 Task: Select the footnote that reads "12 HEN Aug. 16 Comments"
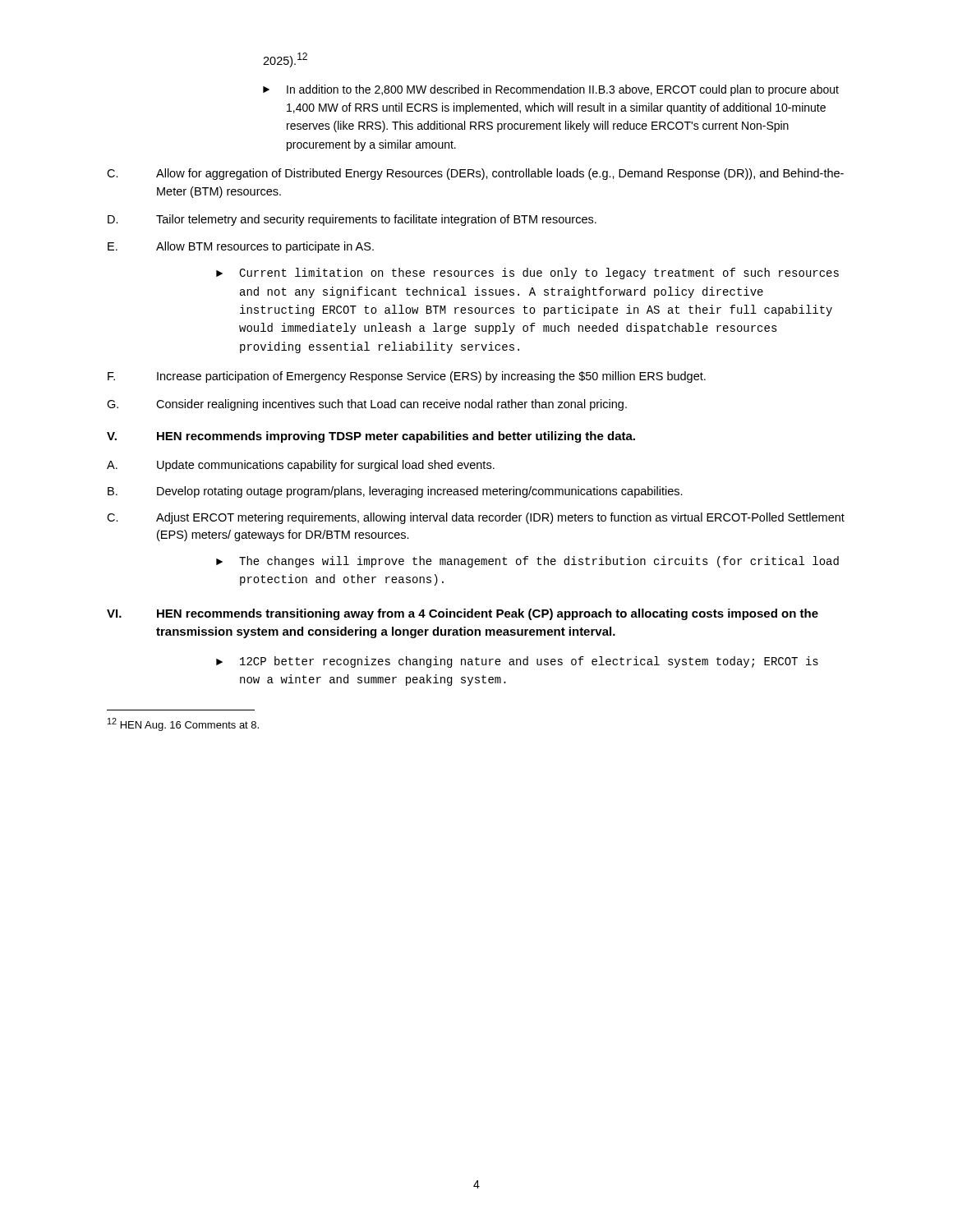(x=183, y=723)
